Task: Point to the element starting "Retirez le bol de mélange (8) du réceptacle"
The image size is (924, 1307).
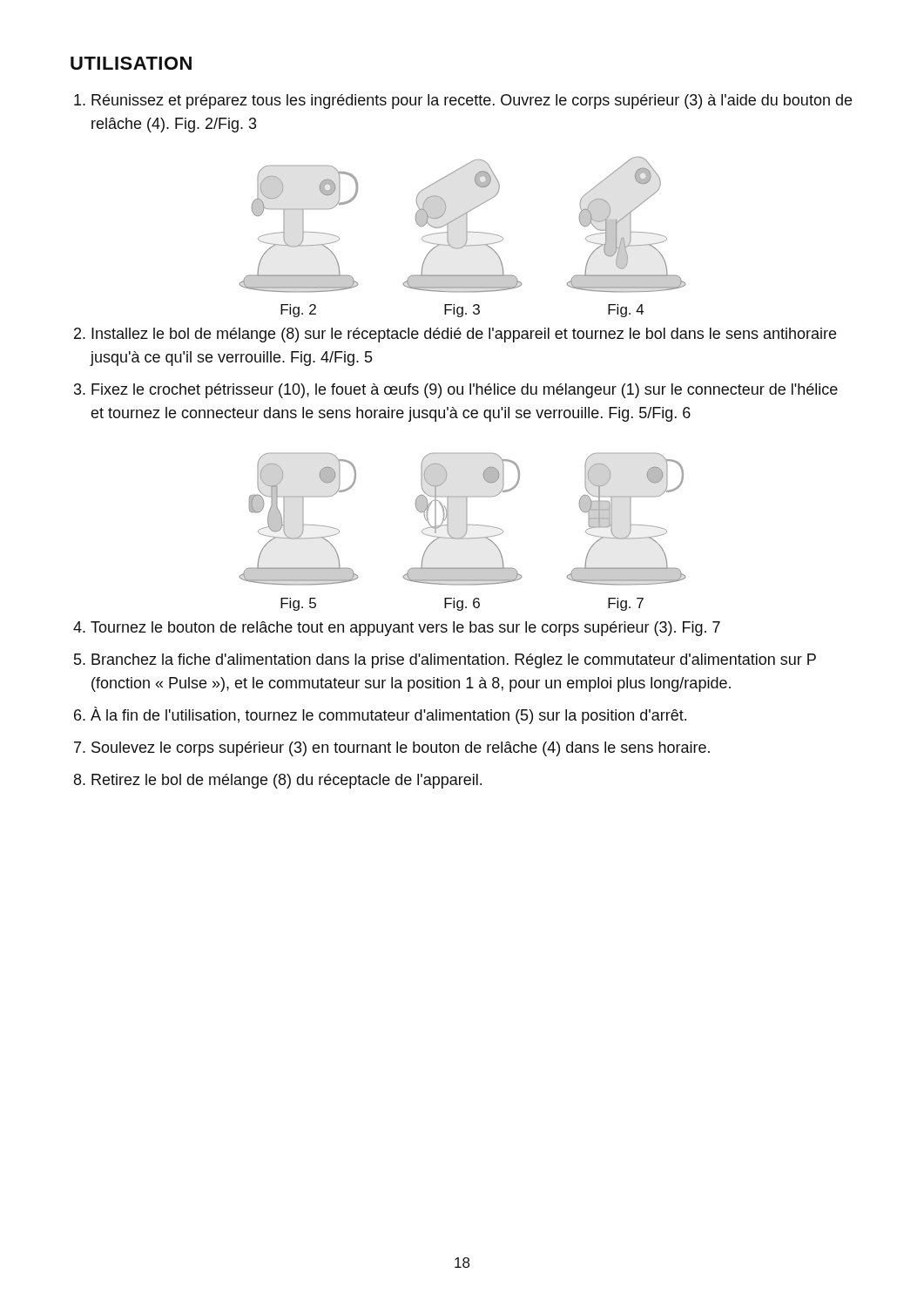Action: [287, 780]
